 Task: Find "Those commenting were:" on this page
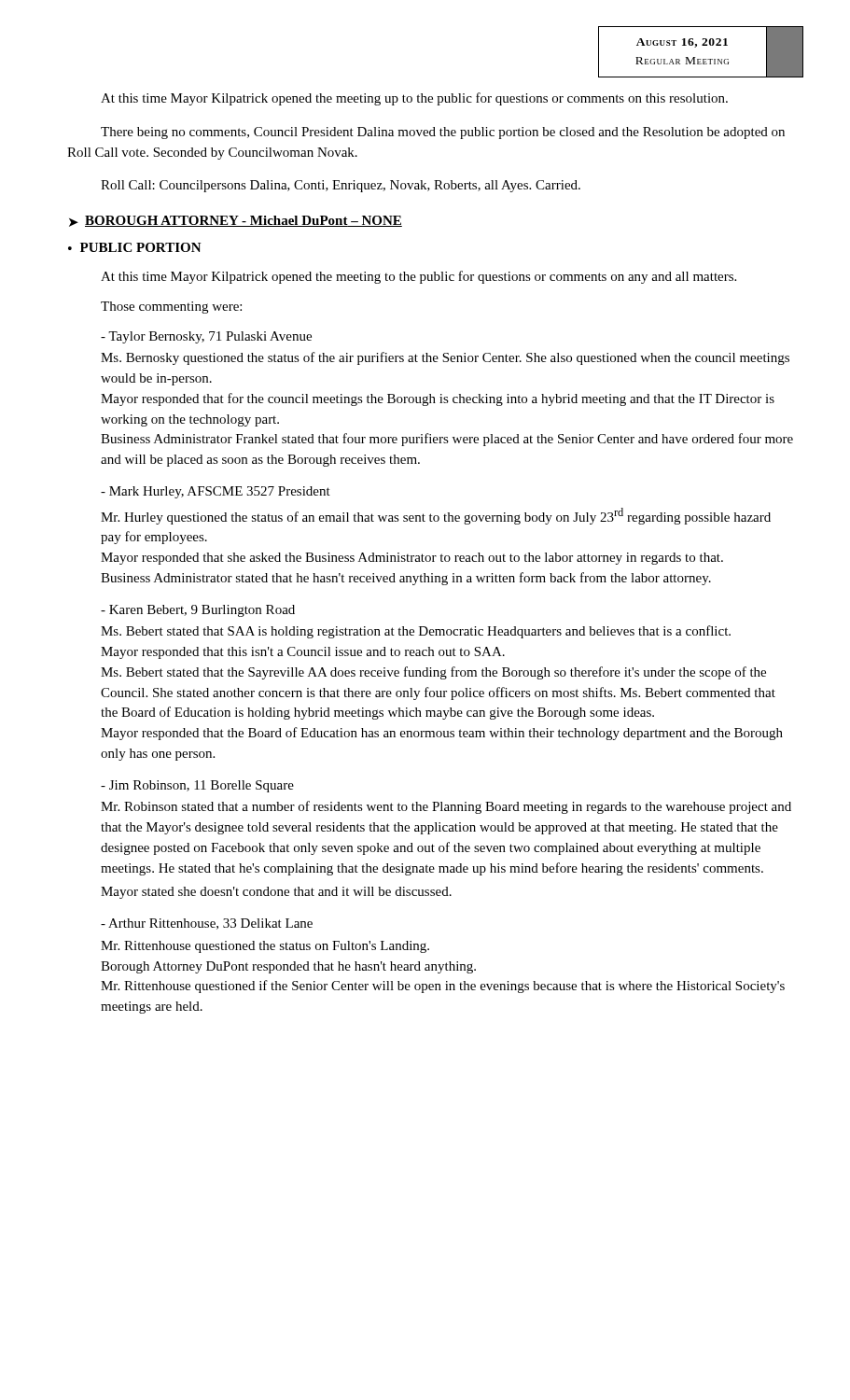pyautogui.click(x=172, y=306)
